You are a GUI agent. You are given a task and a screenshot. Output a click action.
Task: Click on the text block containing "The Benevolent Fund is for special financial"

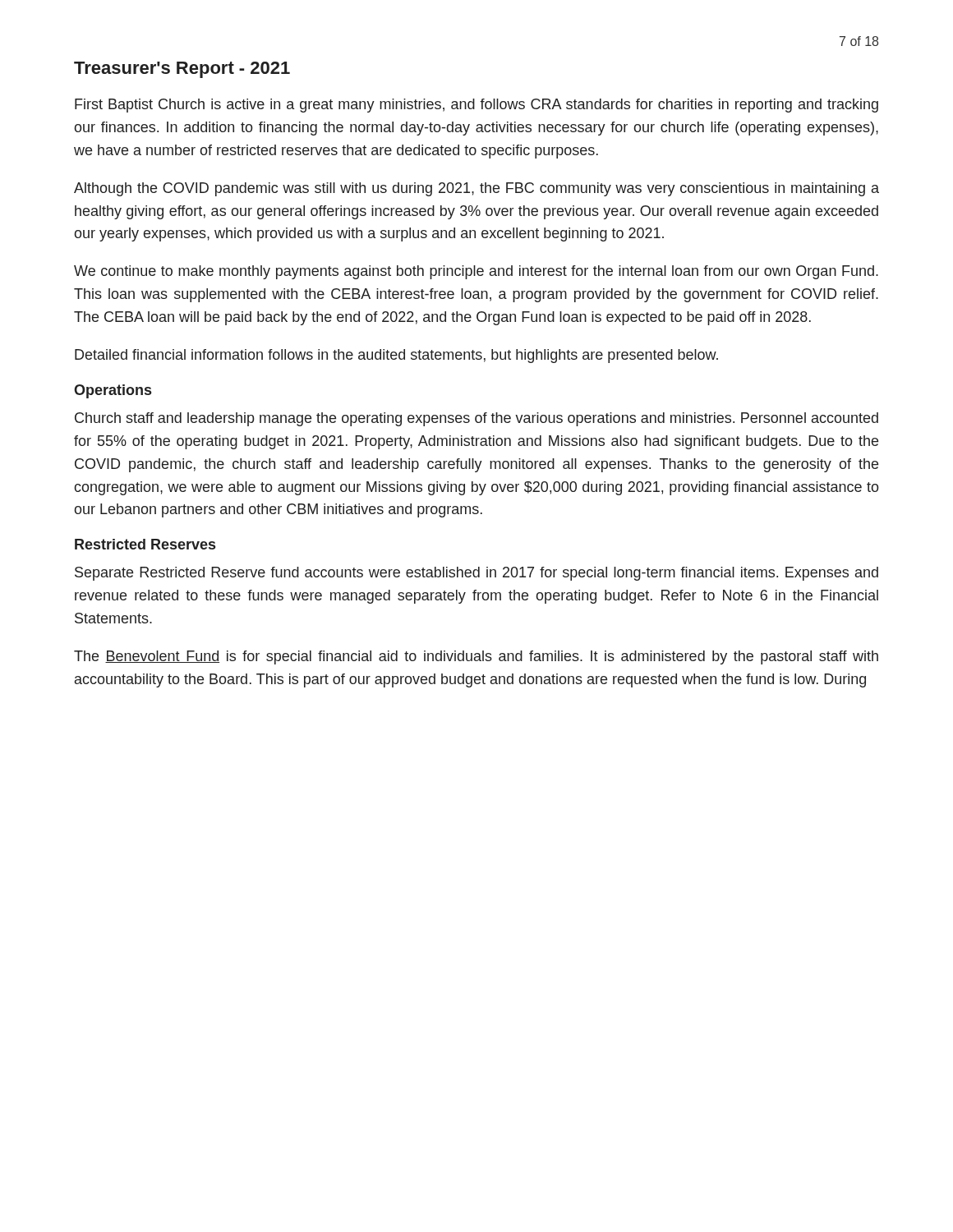point(476,668)
